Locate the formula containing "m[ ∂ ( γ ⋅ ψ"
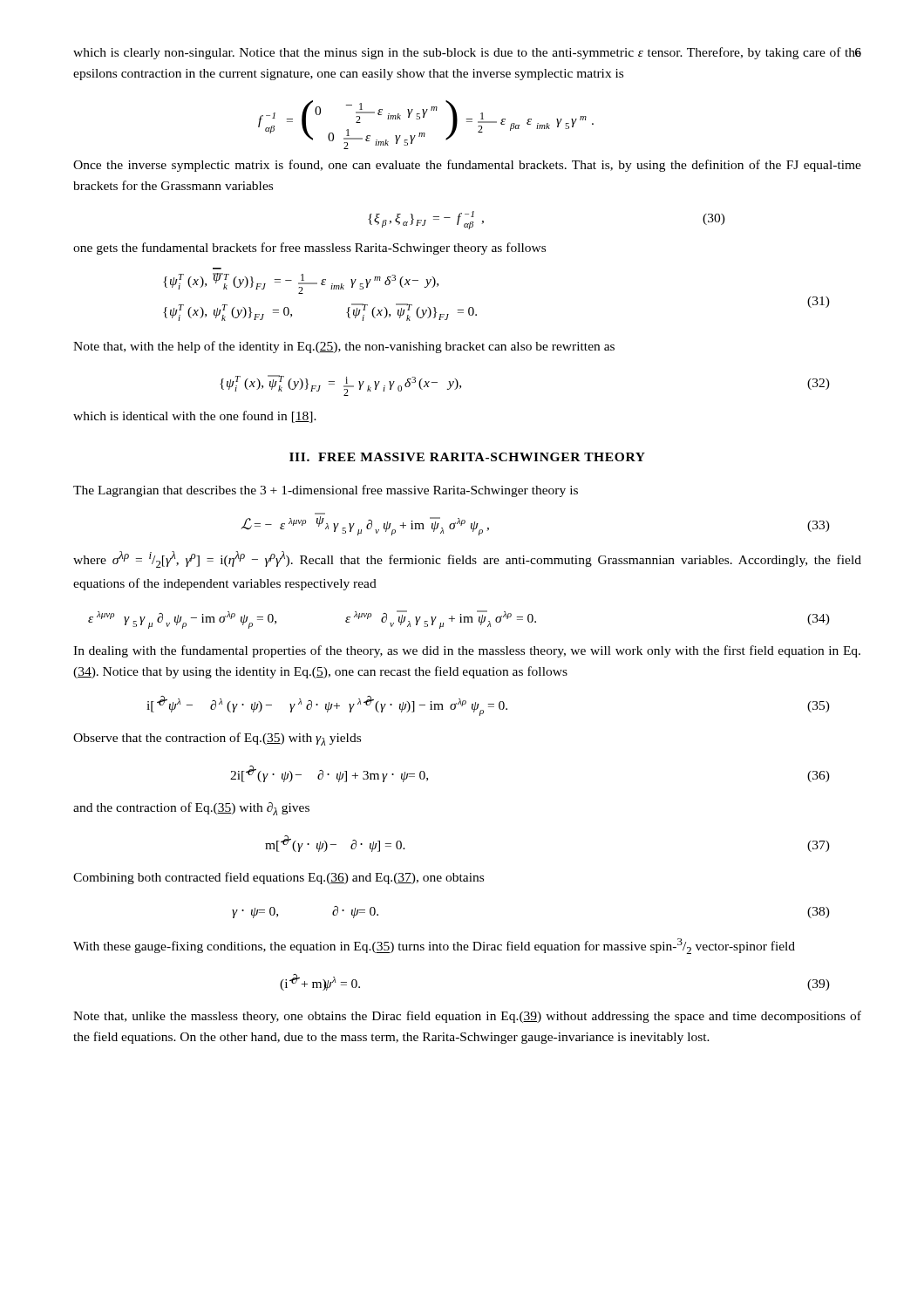 point(323,844)
